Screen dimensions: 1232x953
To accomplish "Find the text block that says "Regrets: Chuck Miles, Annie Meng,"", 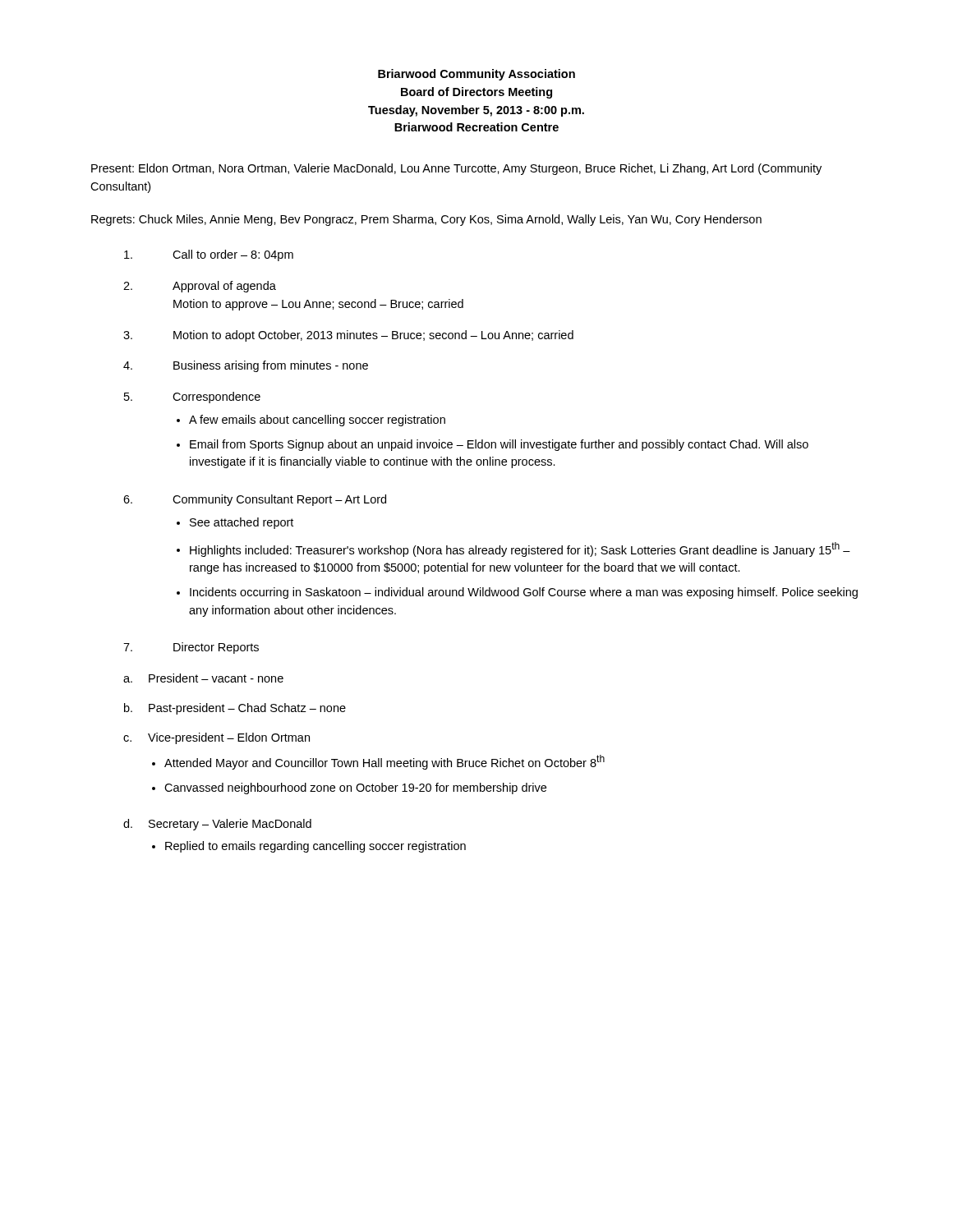I will pos(426,219).
